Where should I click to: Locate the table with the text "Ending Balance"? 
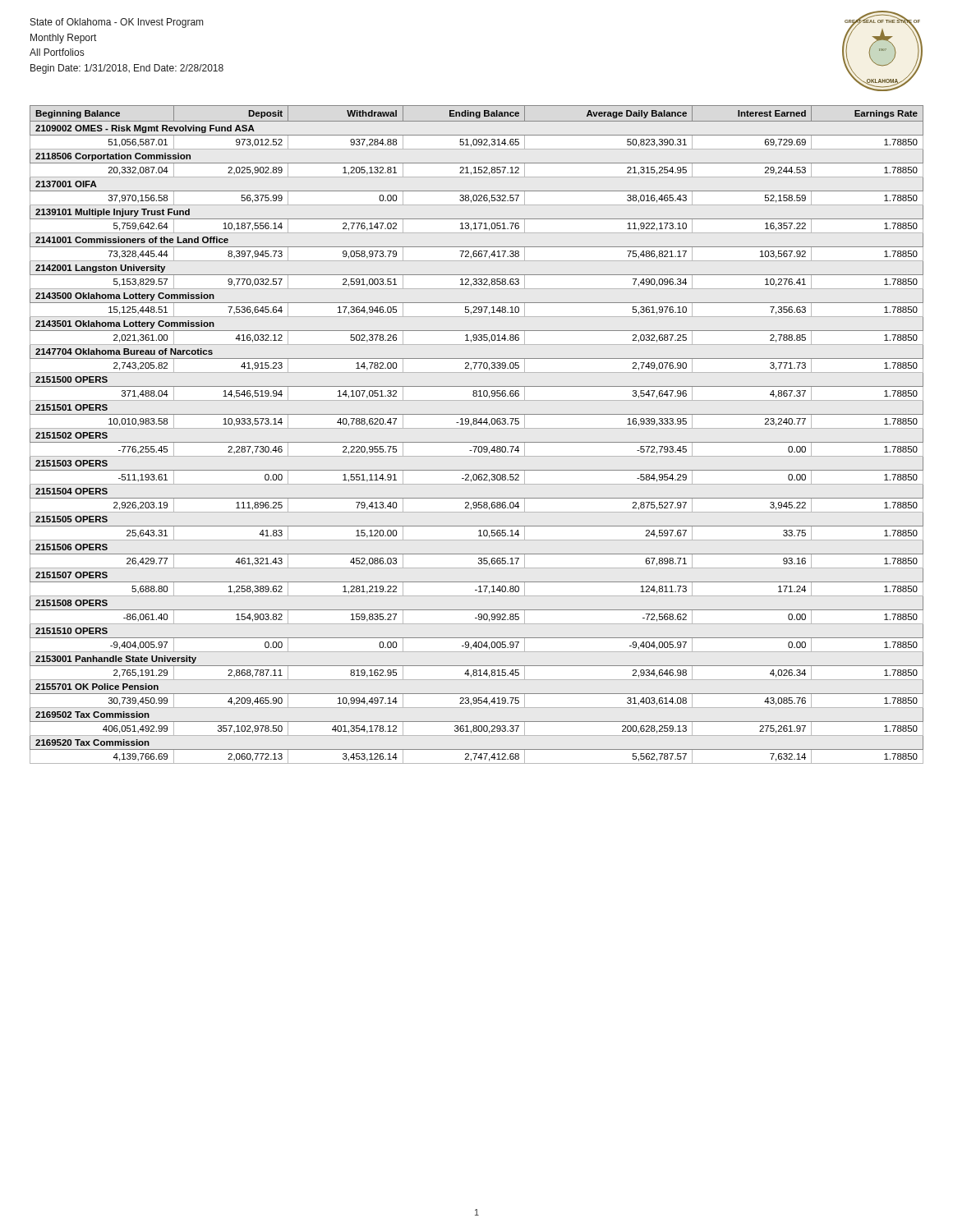coord(476,434)
